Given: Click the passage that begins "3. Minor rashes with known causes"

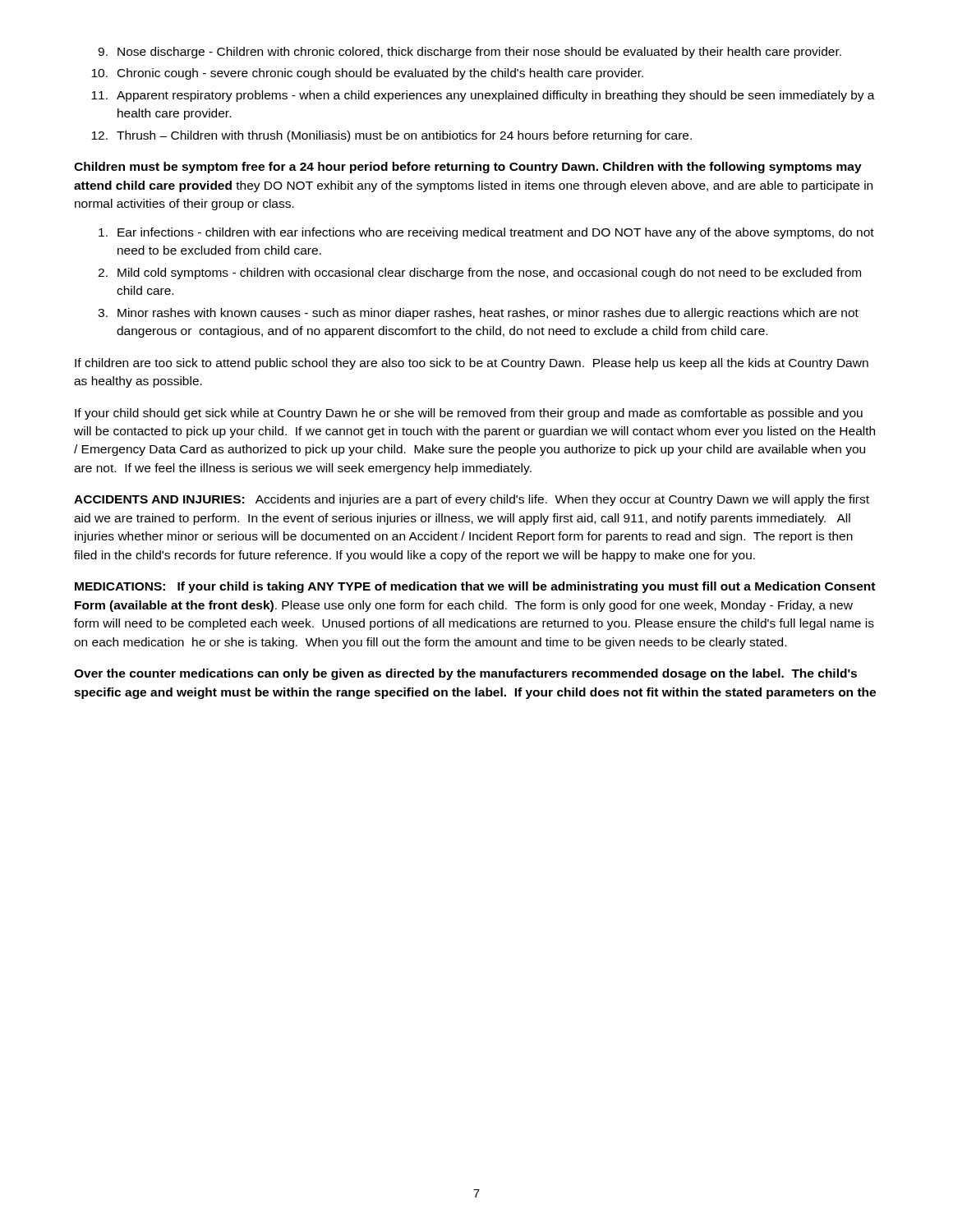Looking at the screenshot, I should (x=476, y=322).
